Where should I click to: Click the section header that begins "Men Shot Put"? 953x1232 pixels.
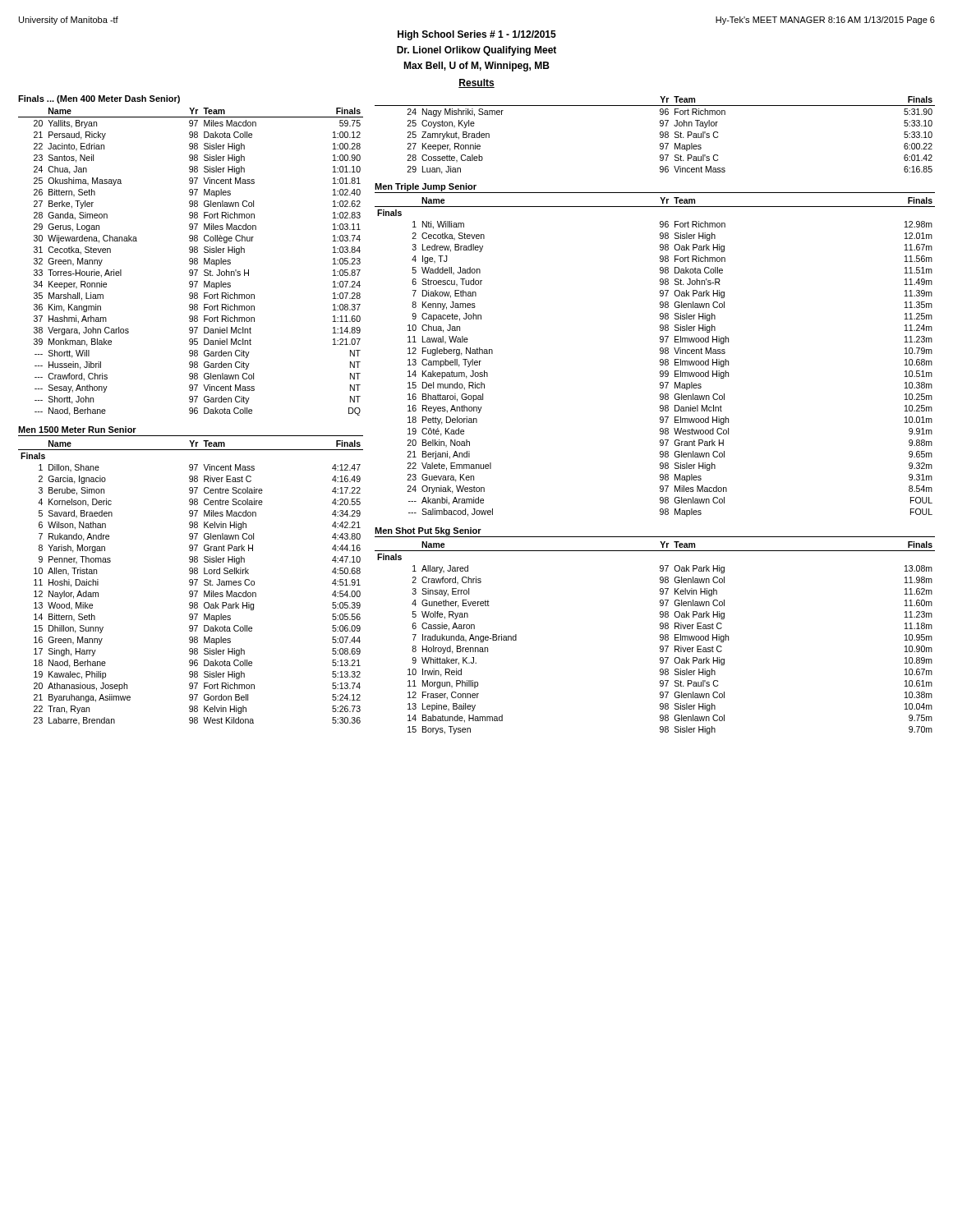428,530
